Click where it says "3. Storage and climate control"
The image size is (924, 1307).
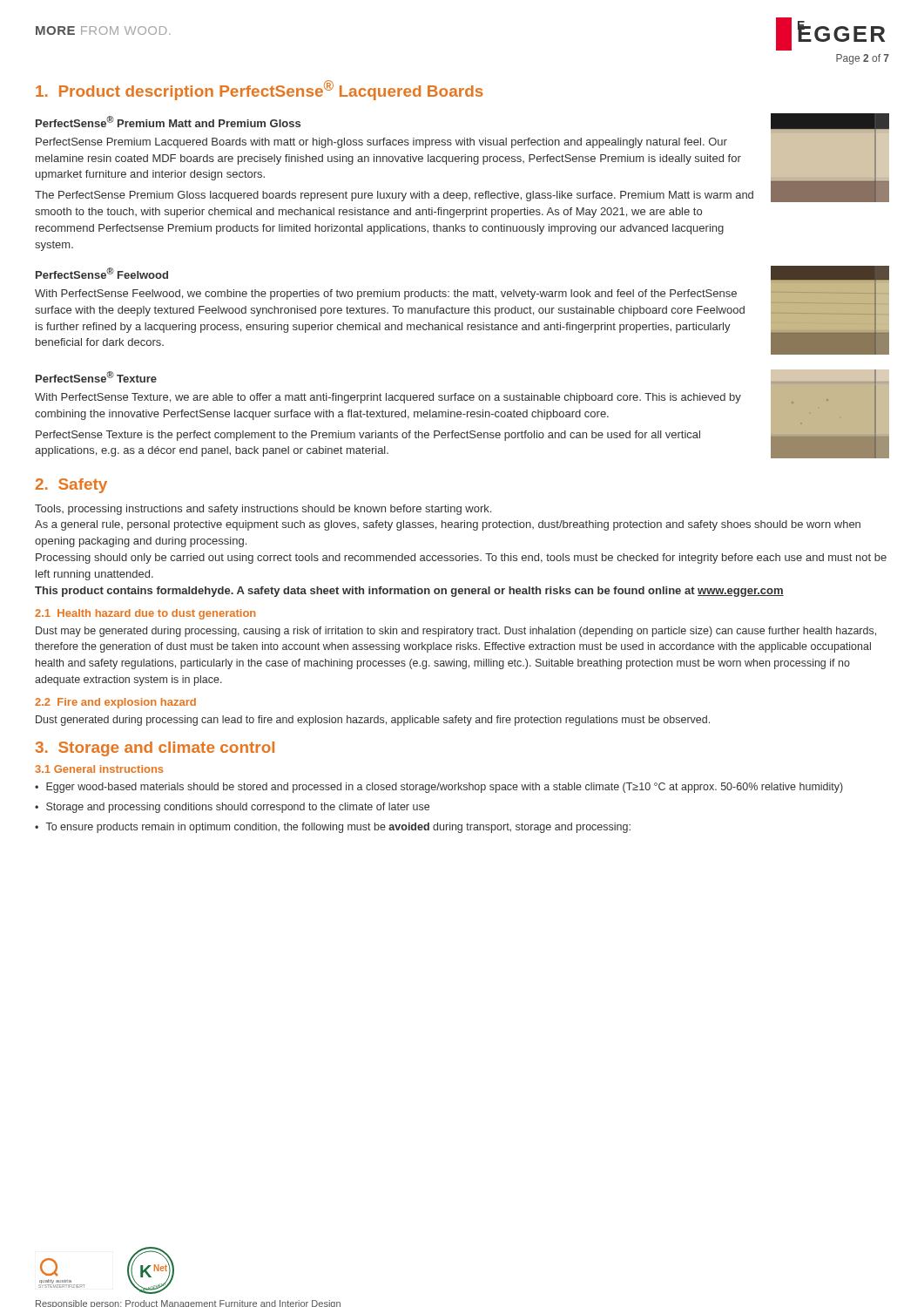point(155,747)
